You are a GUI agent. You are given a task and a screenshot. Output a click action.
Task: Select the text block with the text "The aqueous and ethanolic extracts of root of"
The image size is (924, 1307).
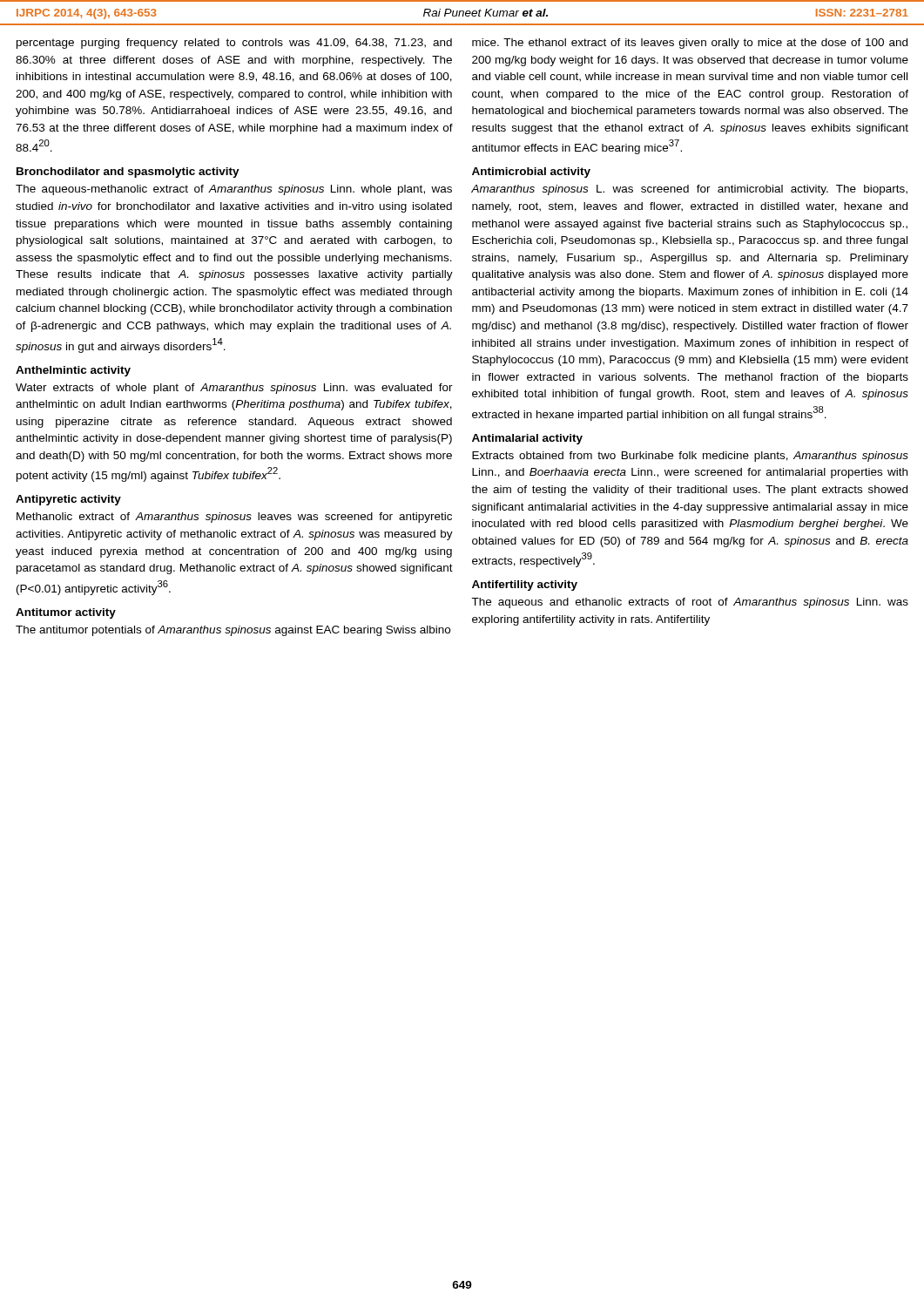[690, 611]
